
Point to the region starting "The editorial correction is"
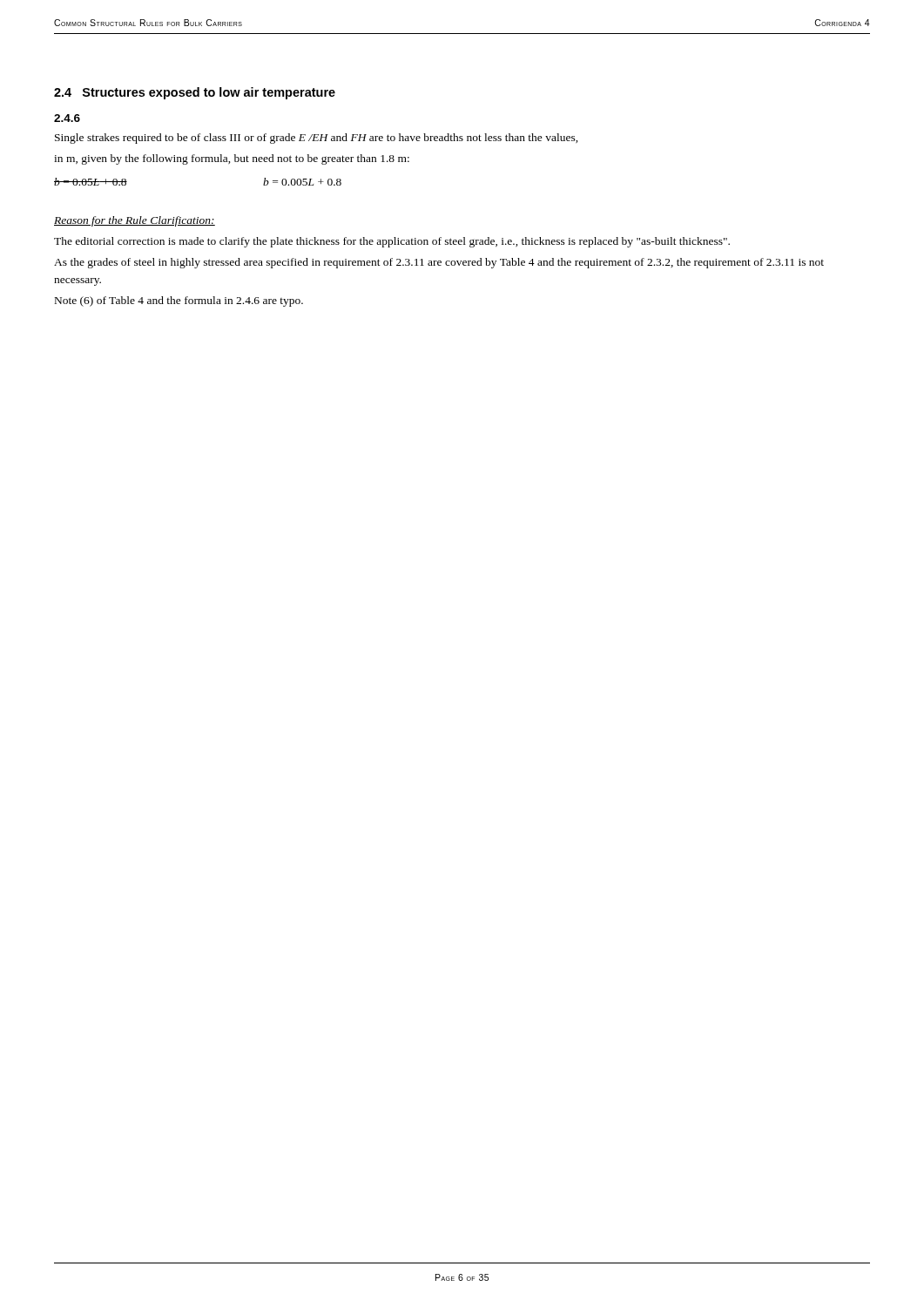tap(392, 240)
